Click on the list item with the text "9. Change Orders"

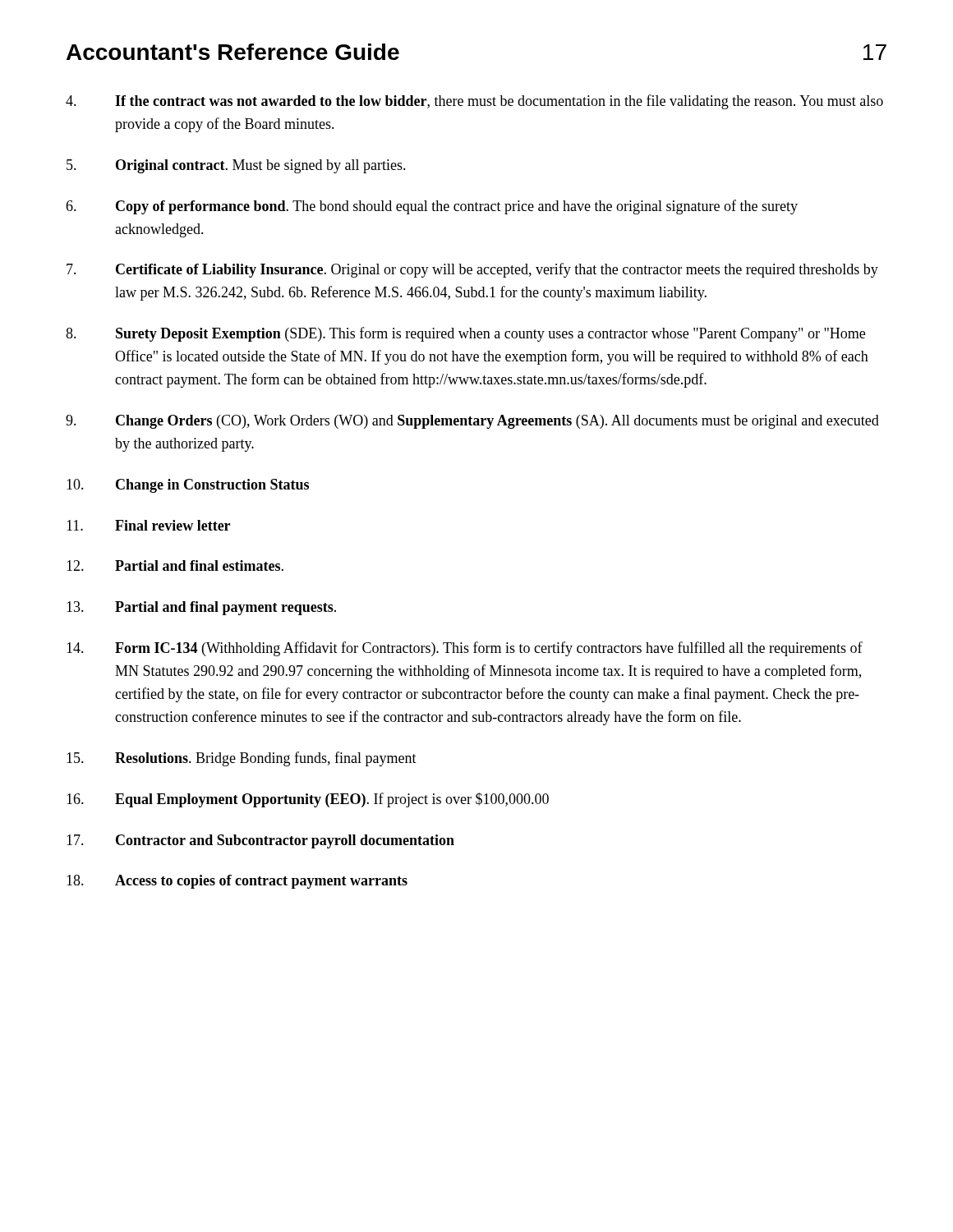[476, 433]
